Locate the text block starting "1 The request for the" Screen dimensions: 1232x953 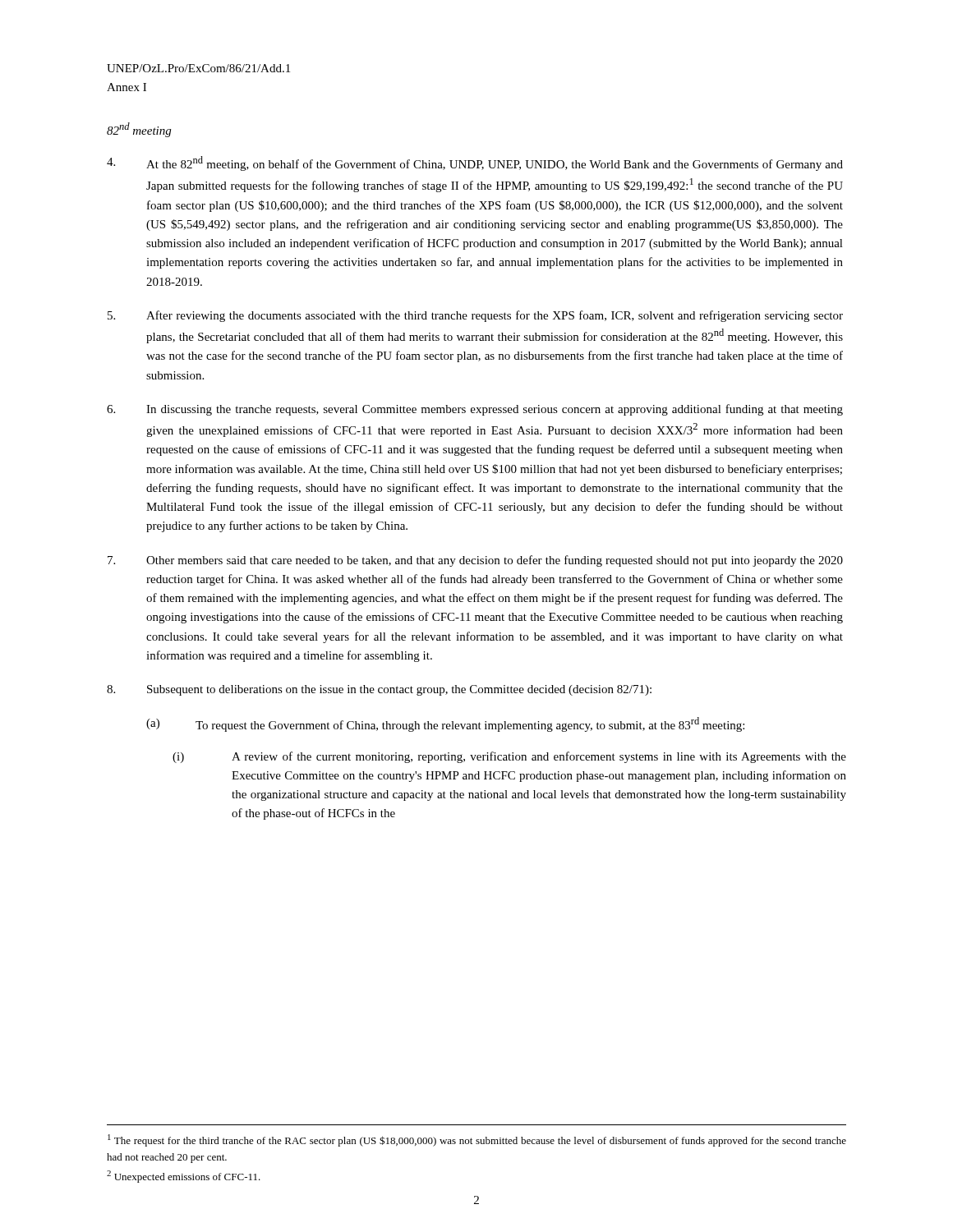[x=476, y=1147]
